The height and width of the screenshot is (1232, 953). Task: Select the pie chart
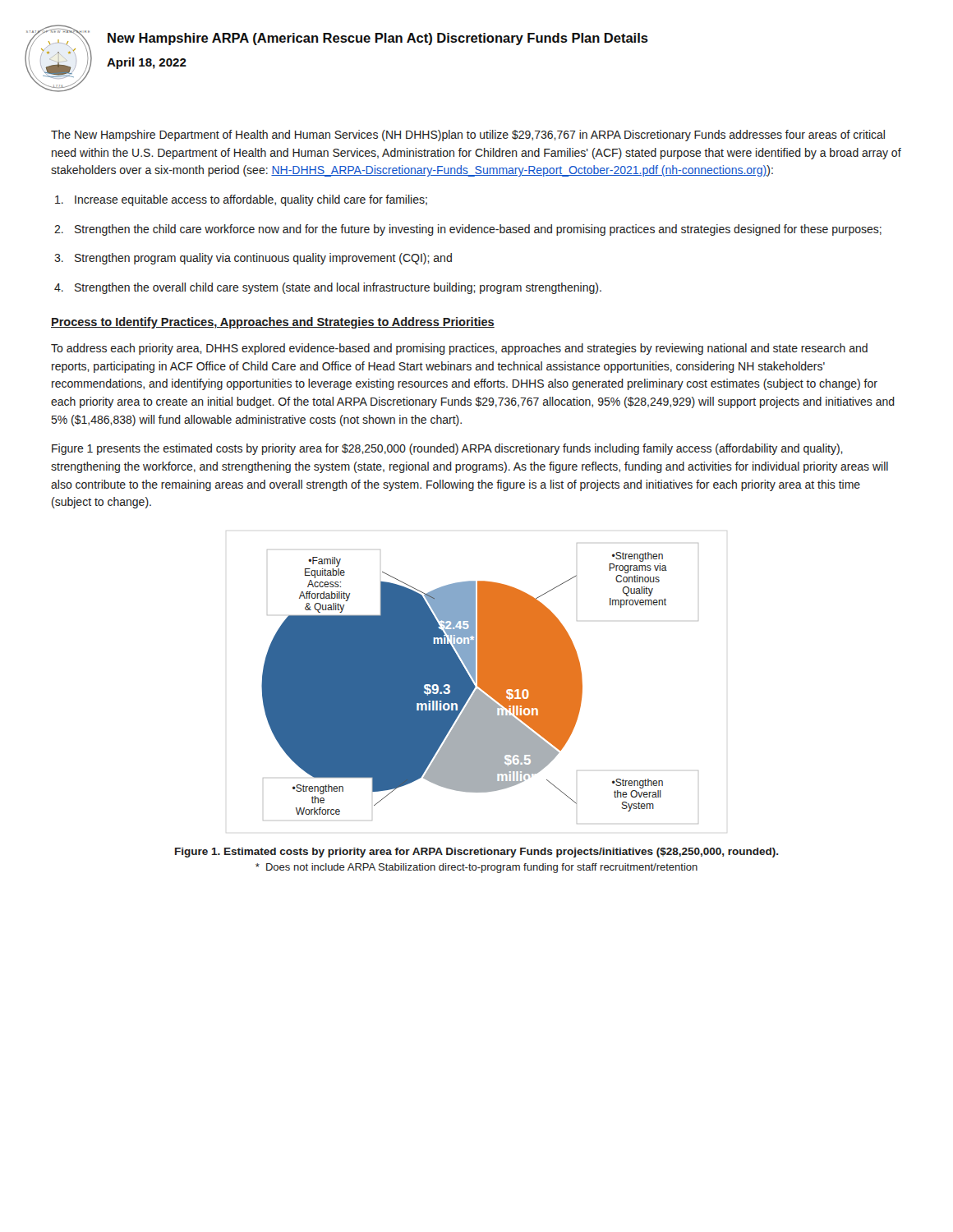[x=476, y=683]
